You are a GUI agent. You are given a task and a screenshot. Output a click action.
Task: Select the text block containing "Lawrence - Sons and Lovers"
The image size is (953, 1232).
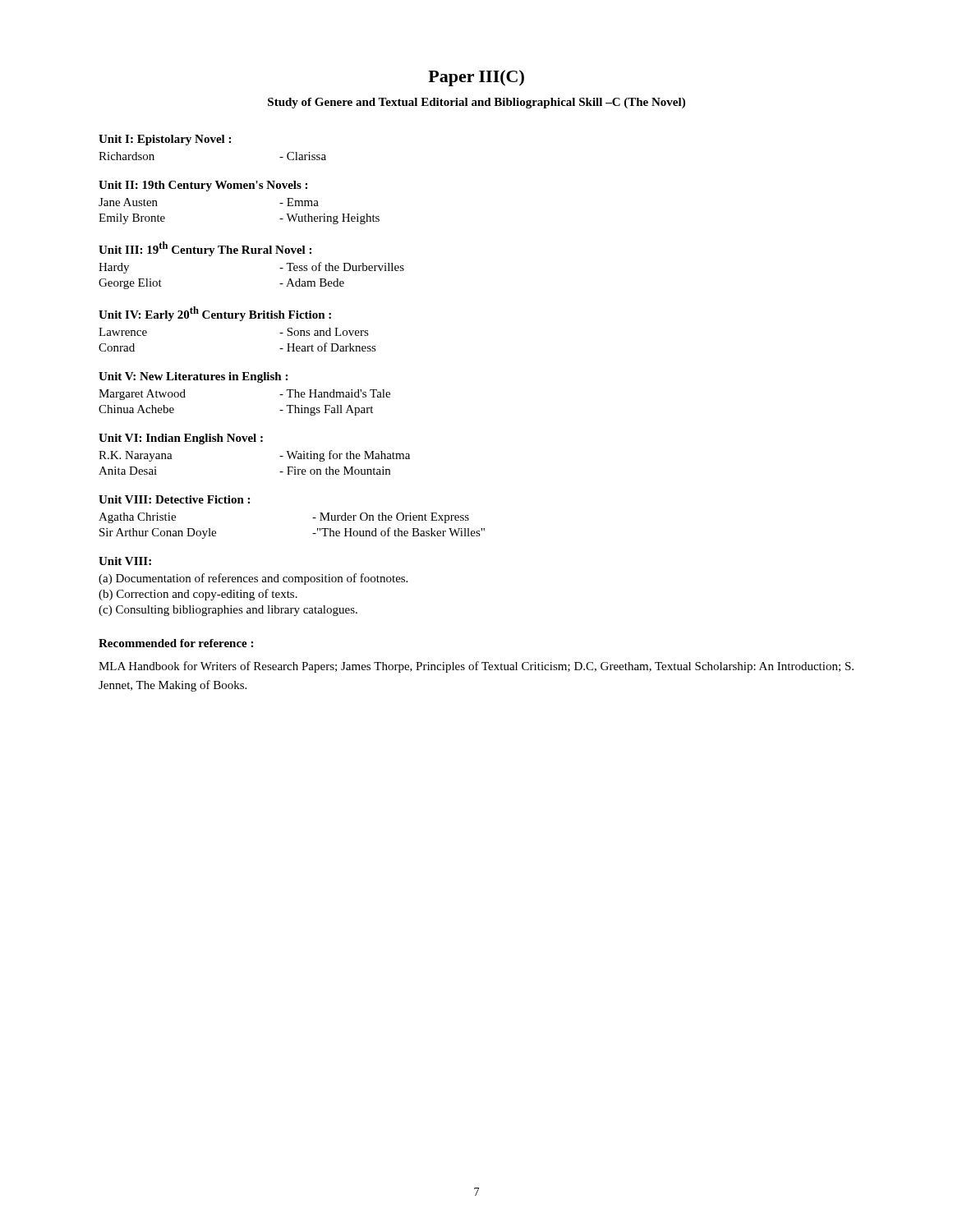tap(129, 331)
